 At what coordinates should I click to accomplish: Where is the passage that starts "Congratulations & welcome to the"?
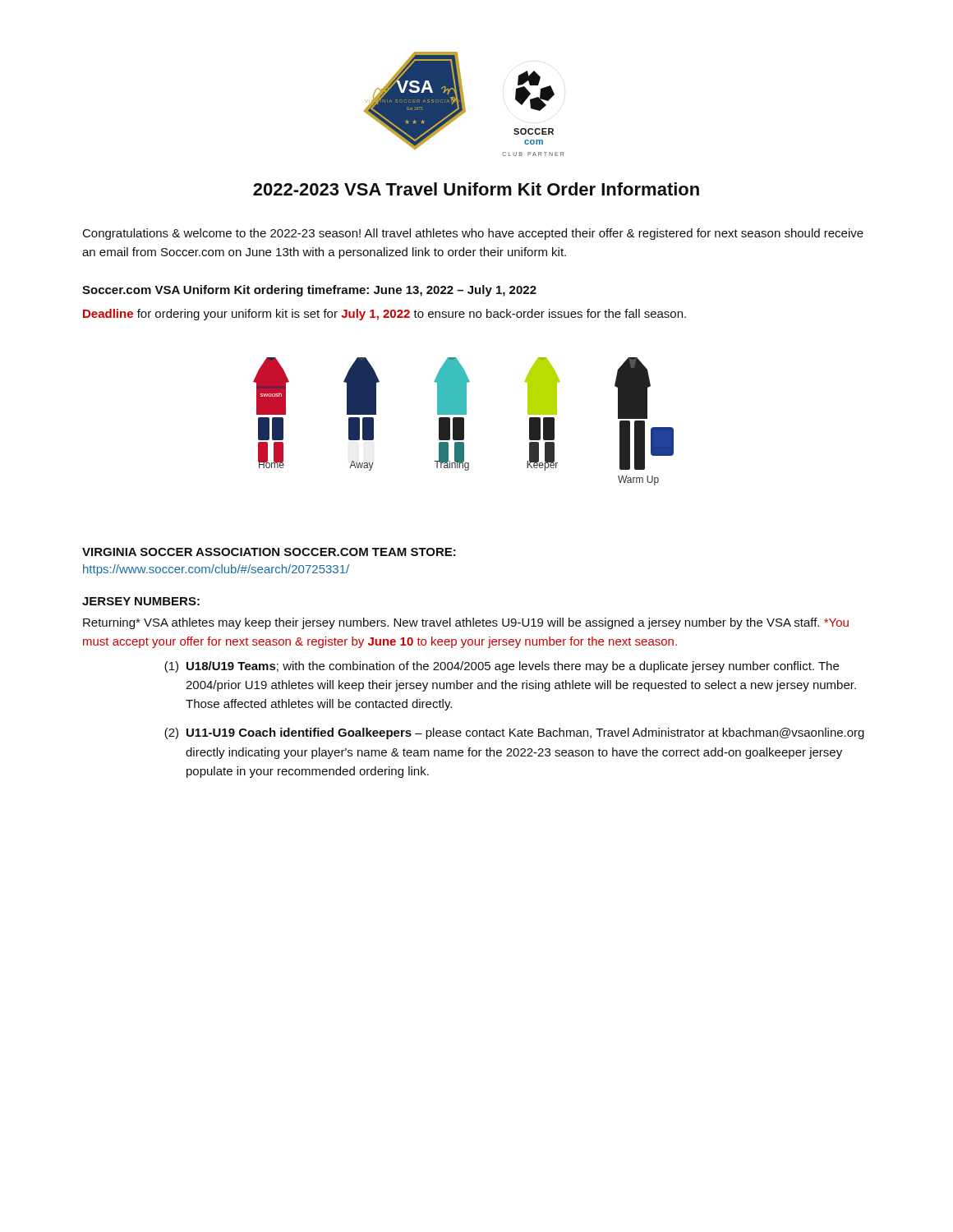pos(473,242)
